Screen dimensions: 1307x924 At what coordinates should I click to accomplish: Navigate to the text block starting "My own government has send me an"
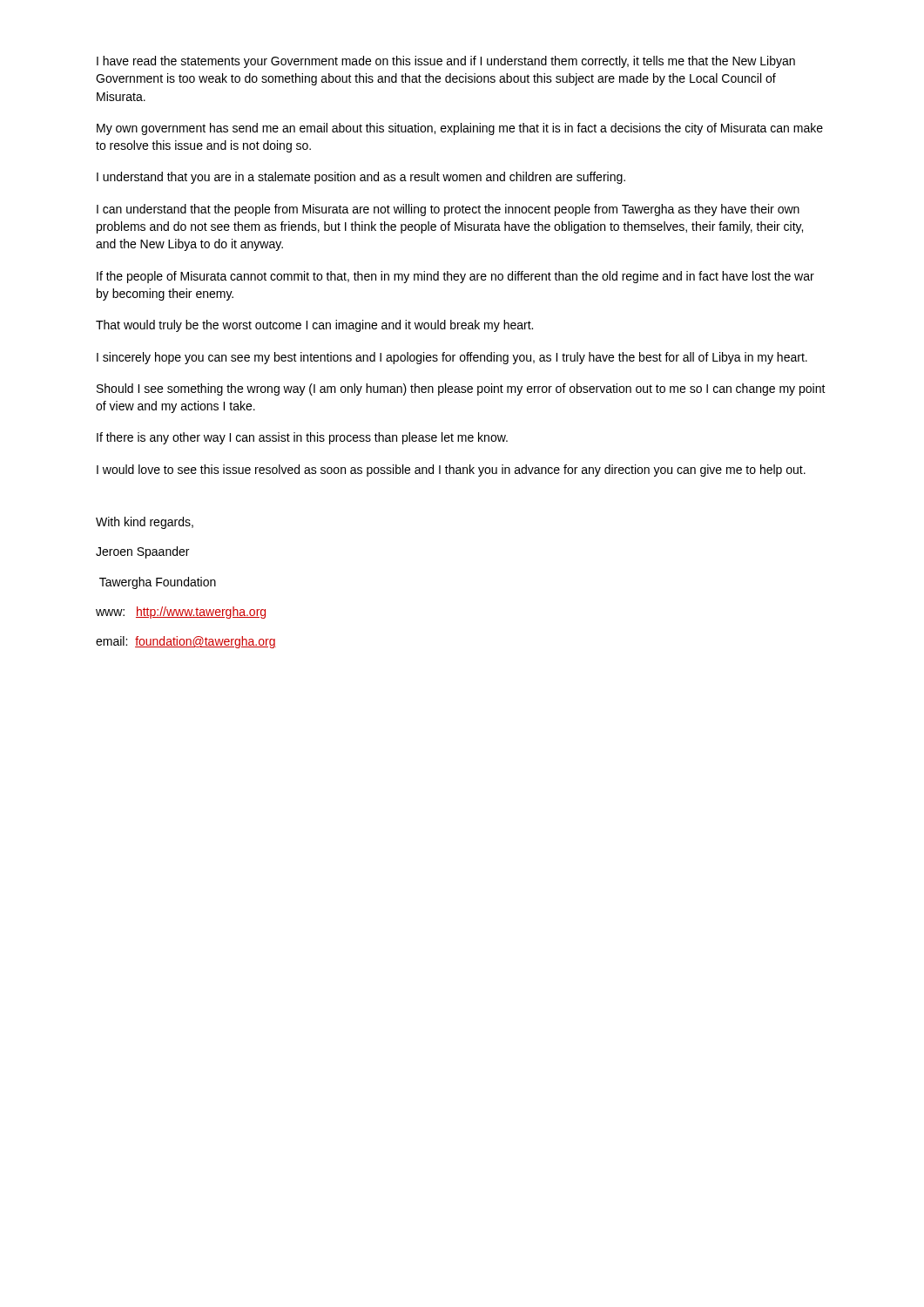pyautogui.click(x=459, y=137)
